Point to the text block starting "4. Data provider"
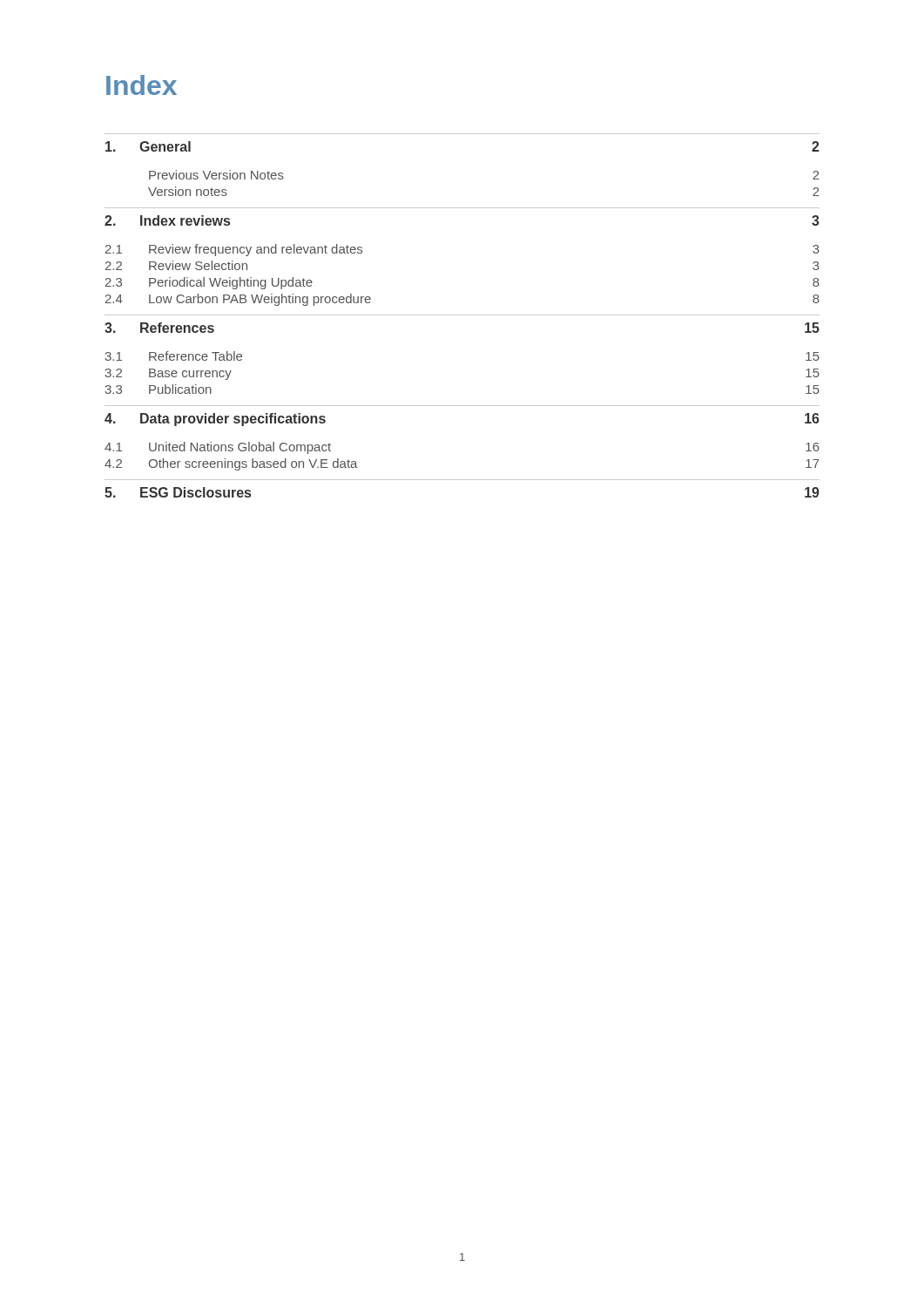Screen dimensions: 1307x924 tap(236, 420)
